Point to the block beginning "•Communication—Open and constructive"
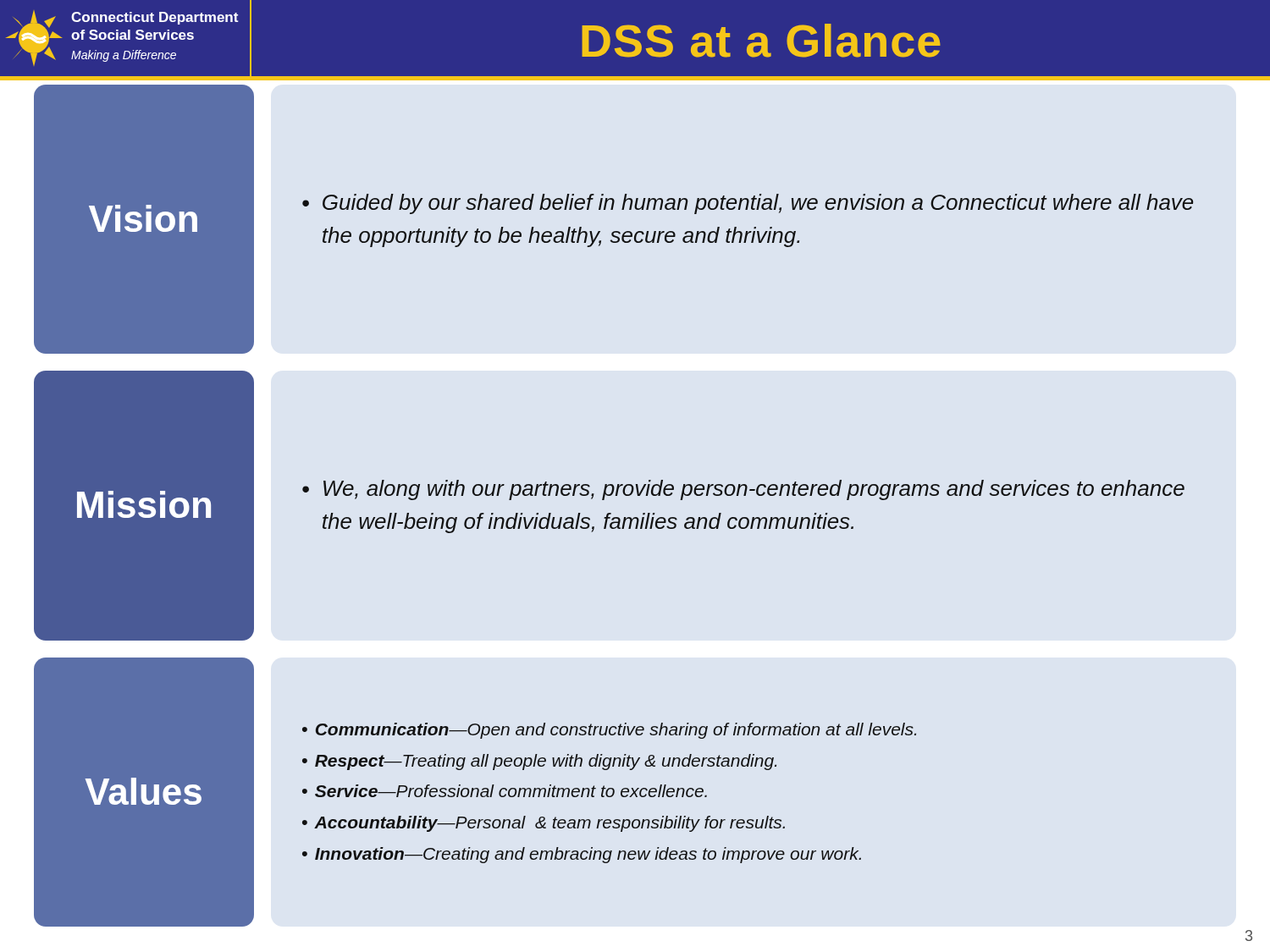 coord(609,731)
